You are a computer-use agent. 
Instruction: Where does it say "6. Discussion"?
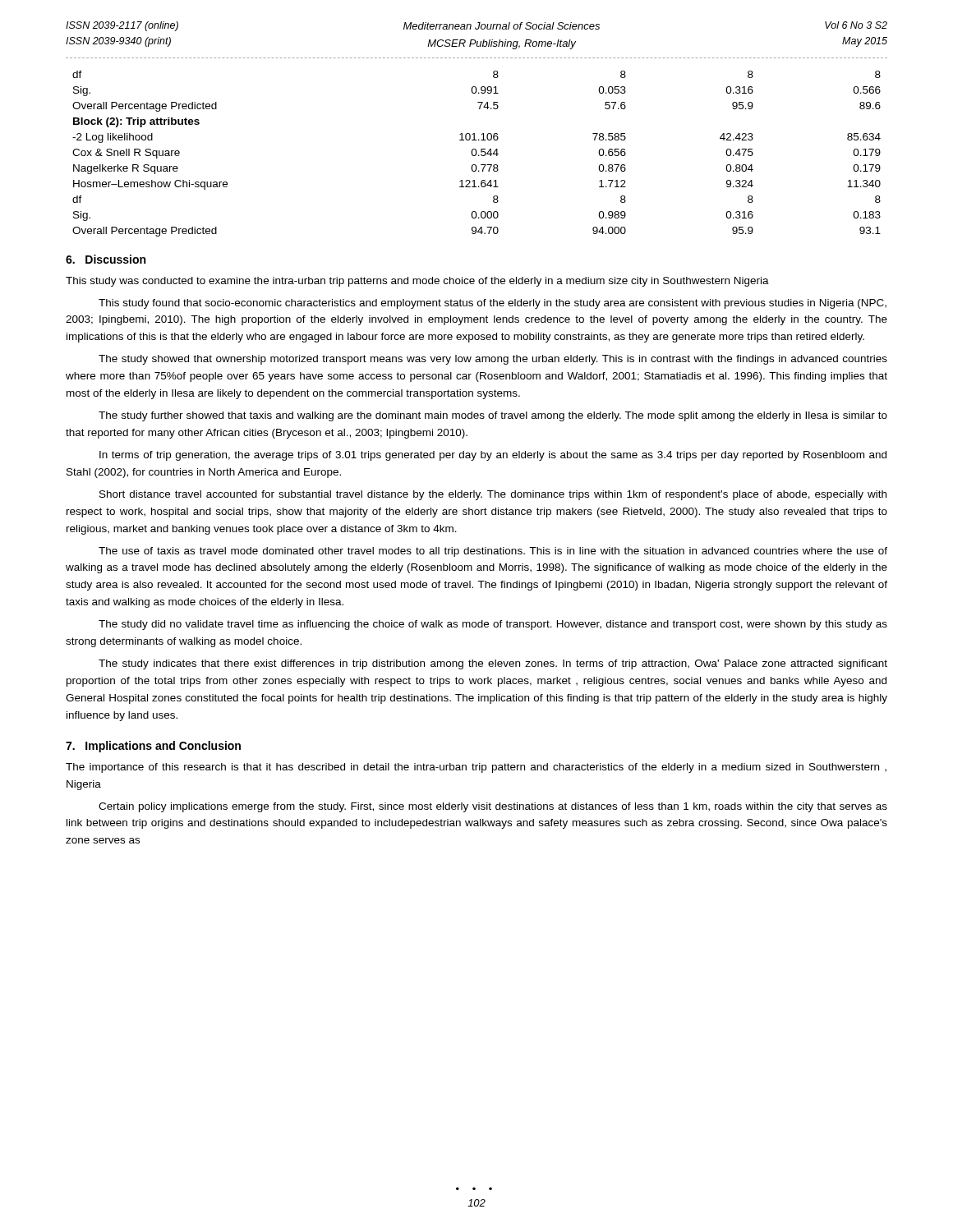[106, 259]
